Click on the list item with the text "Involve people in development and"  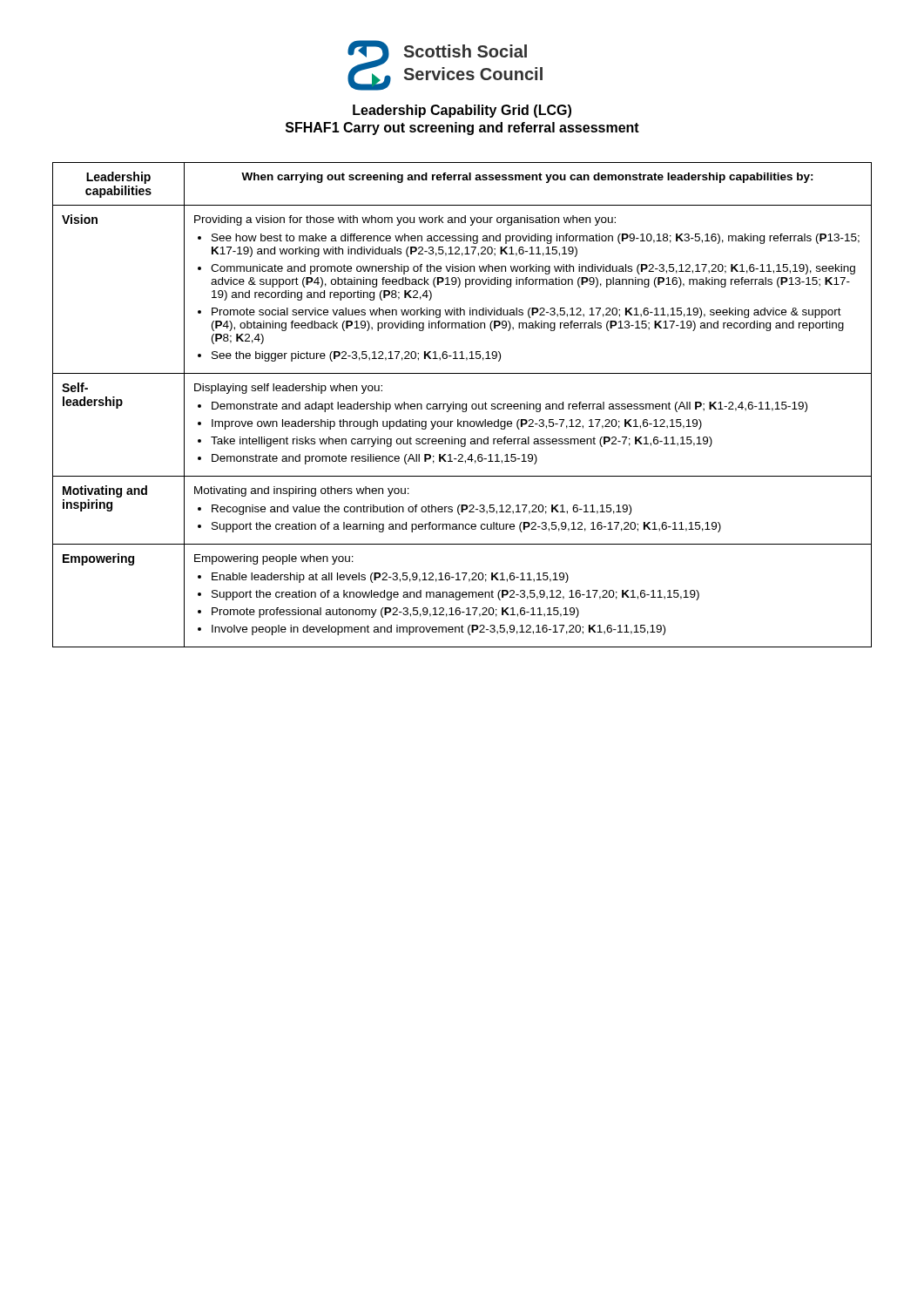439,629
